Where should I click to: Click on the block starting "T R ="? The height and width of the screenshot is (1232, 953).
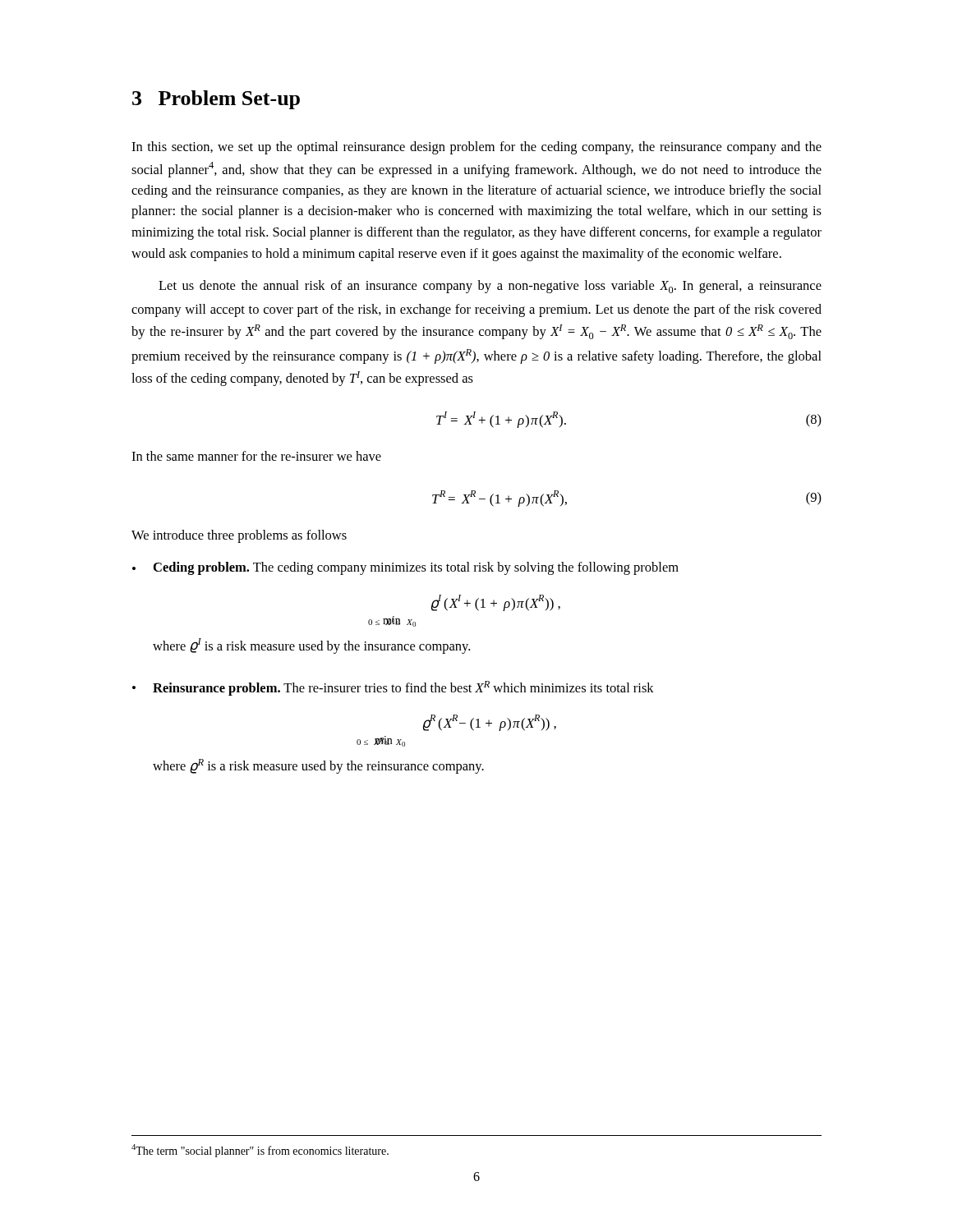(476, 498)
